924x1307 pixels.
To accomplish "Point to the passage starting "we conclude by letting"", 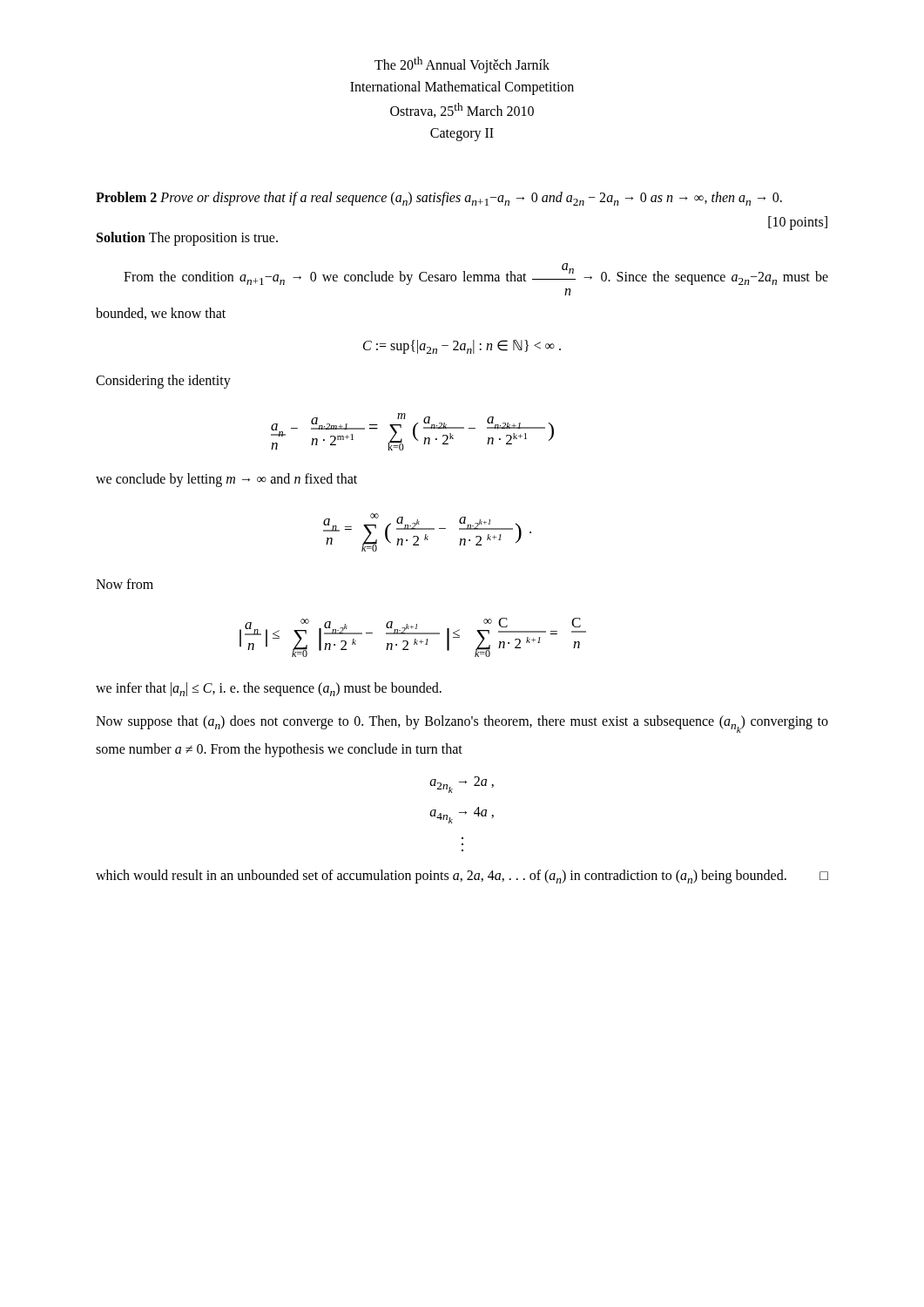I will click(x=227, y=479).
